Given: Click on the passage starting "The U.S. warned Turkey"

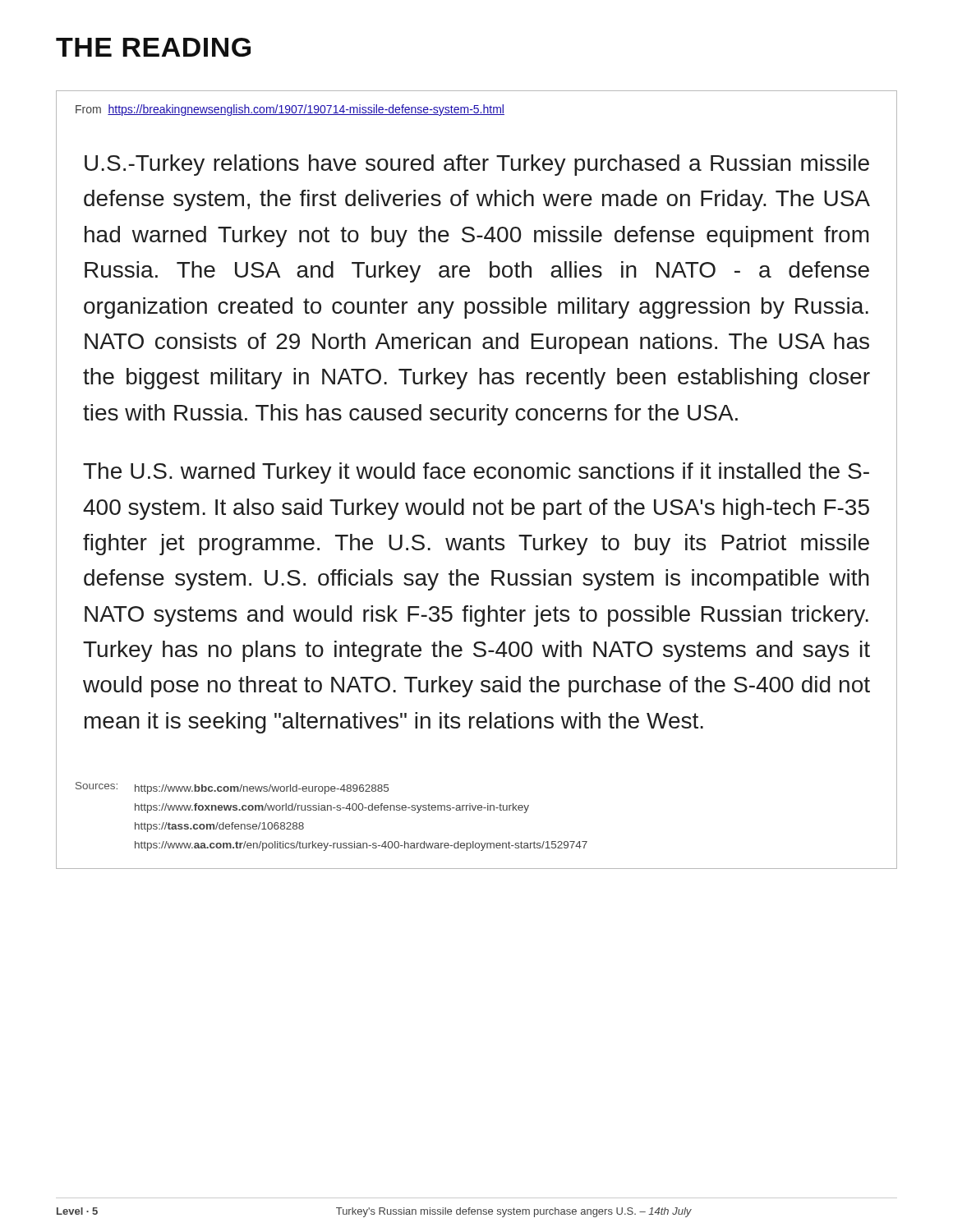Looking at the screenshot, I should coord(476,596).
